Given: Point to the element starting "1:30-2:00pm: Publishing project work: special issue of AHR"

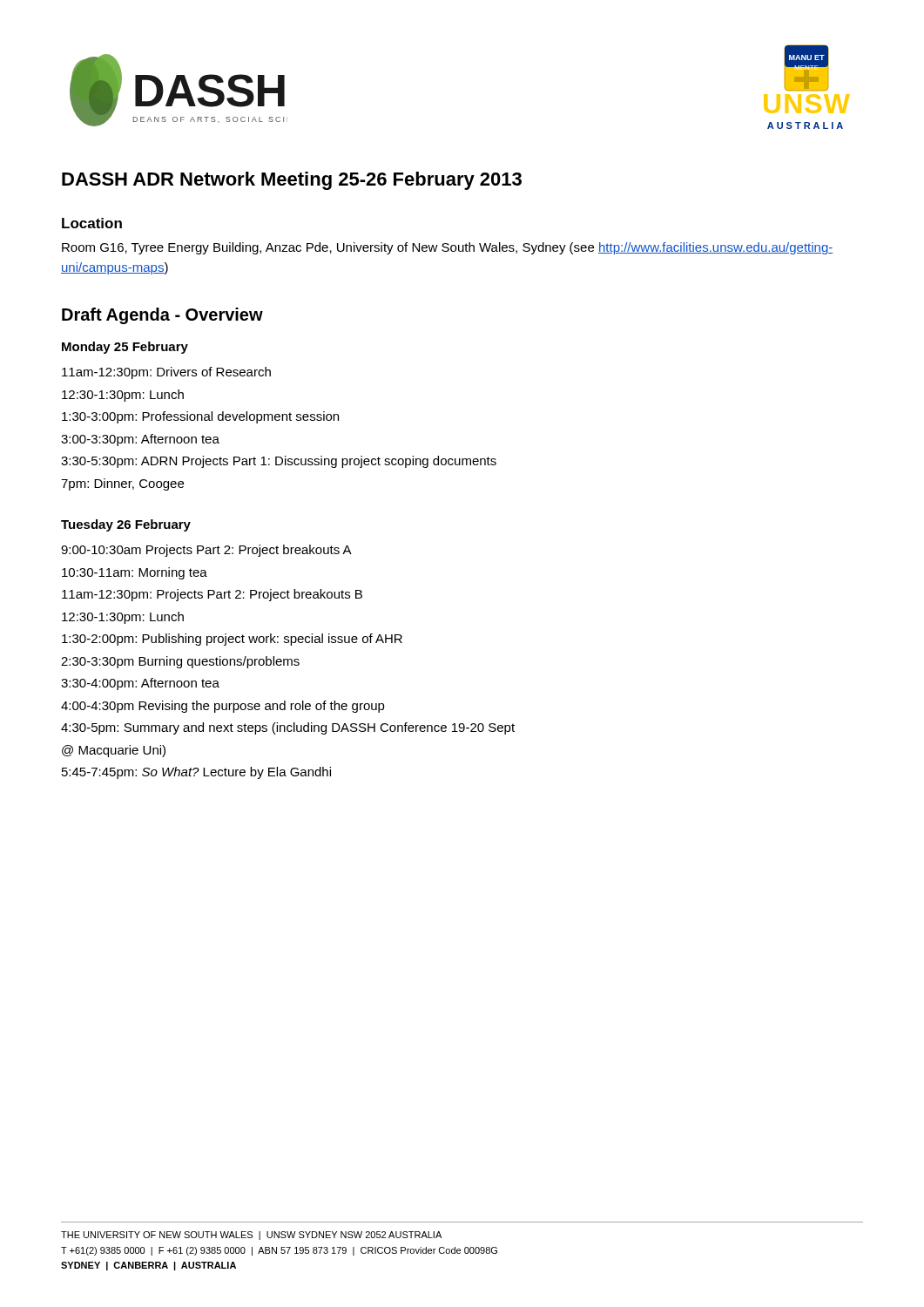Looking at the screenshot, I should pos(232,638).
